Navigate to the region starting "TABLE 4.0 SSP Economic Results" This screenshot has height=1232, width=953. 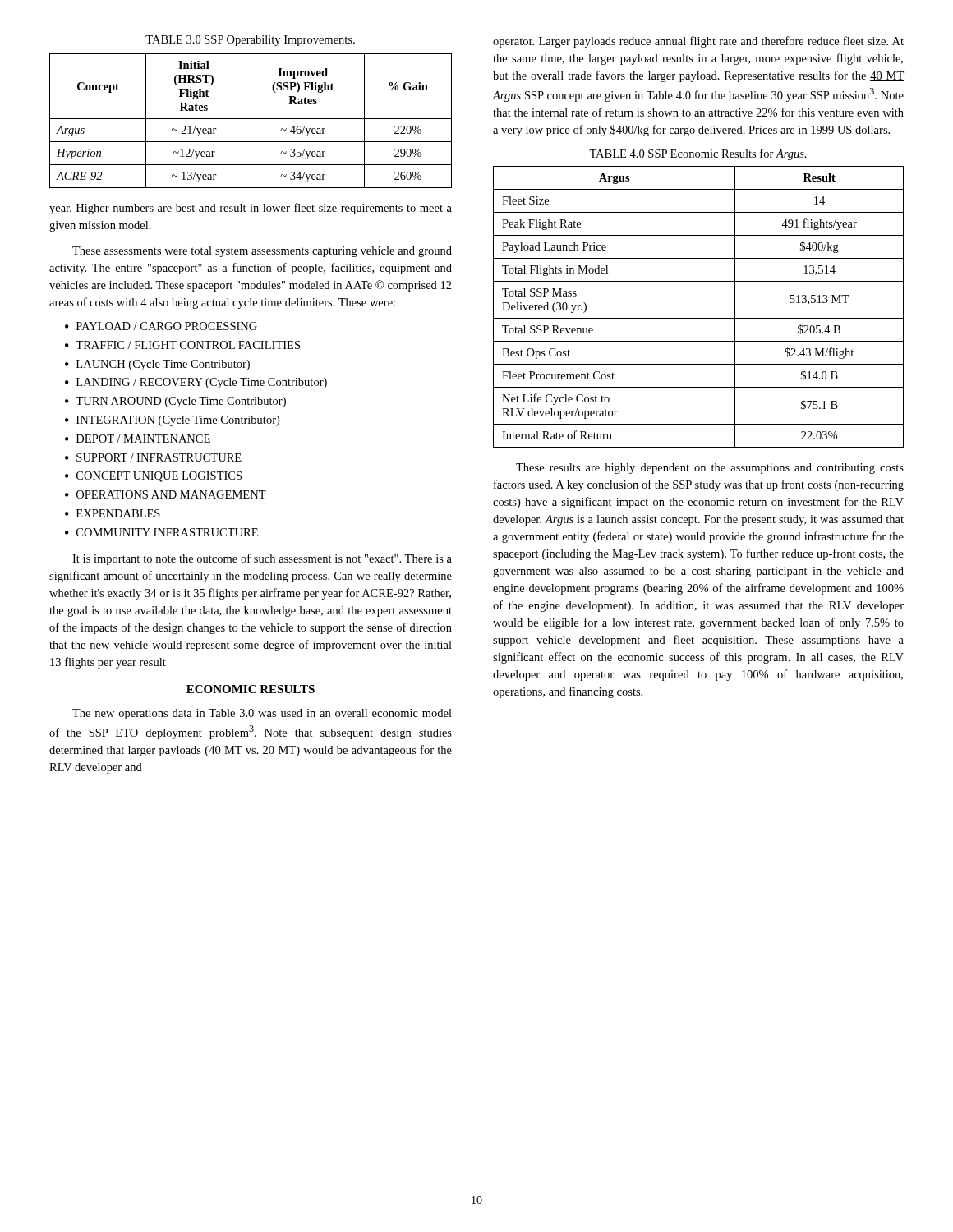[698, 154]
